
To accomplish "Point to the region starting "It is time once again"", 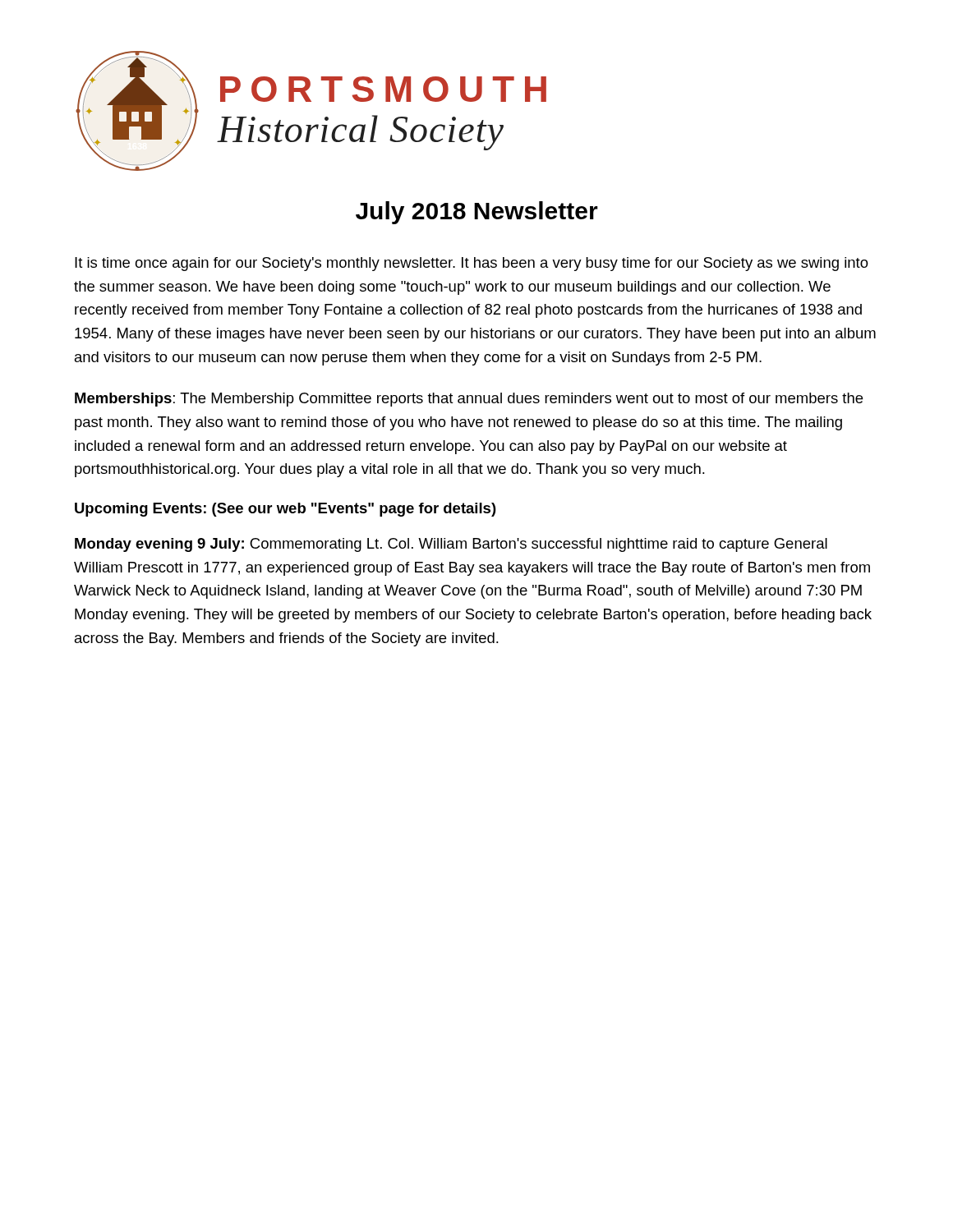I will [475, 310].
